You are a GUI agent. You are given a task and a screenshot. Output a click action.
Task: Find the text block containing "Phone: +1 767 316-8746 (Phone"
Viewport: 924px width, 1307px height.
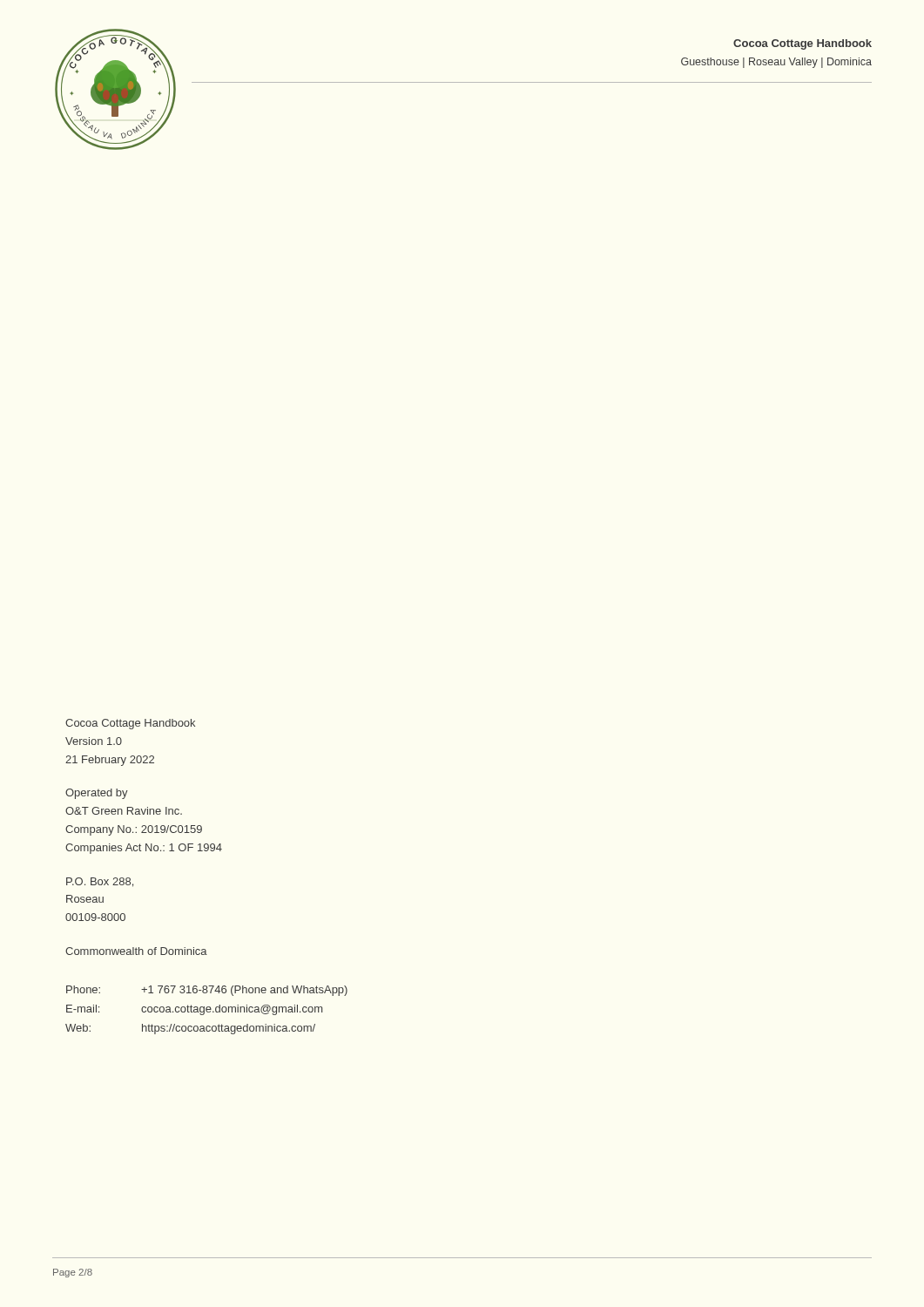(x=207, y=1009)
